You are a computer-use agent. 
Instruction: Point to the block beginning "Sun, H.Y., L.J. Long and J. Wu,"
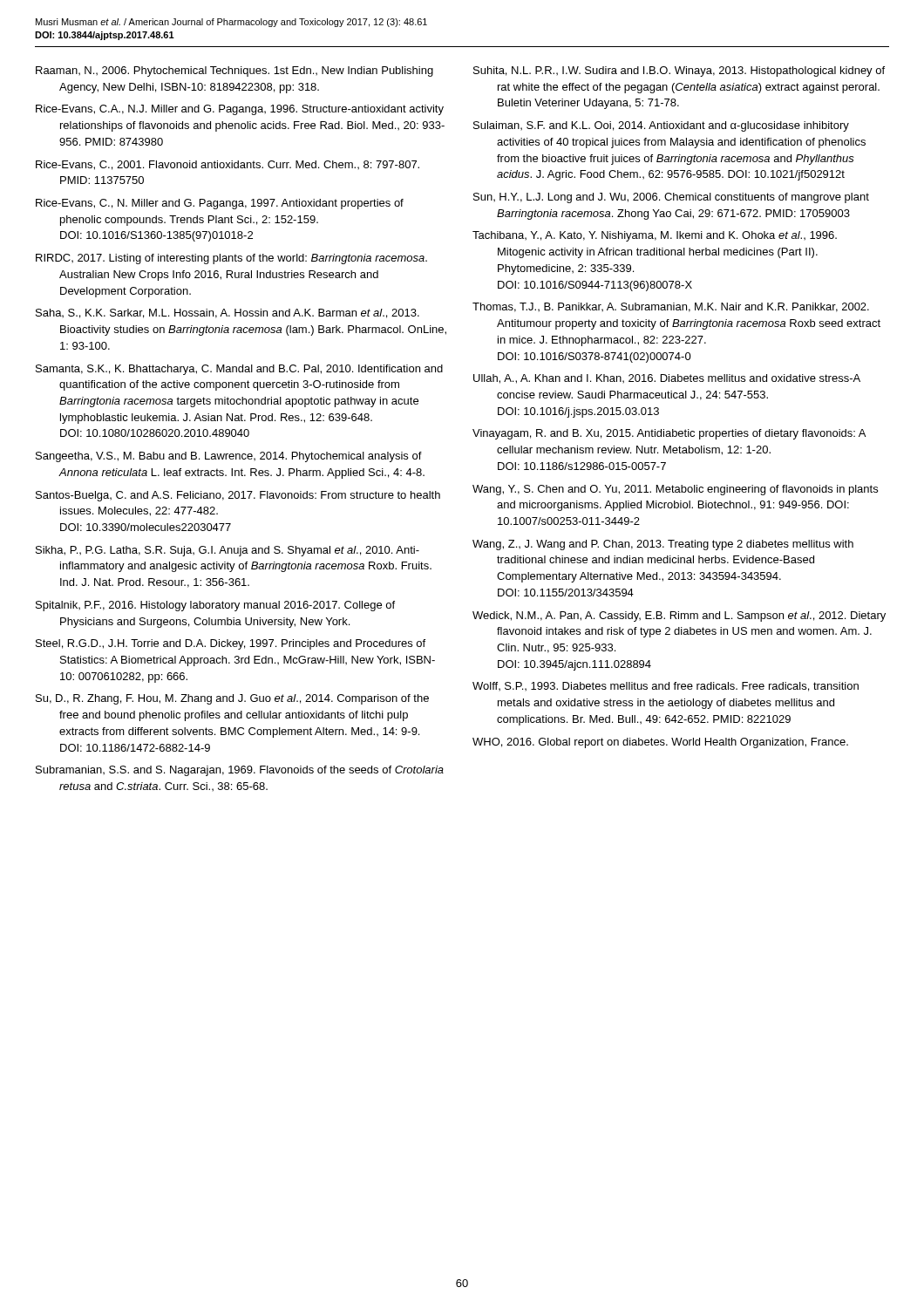coord(671,205)
